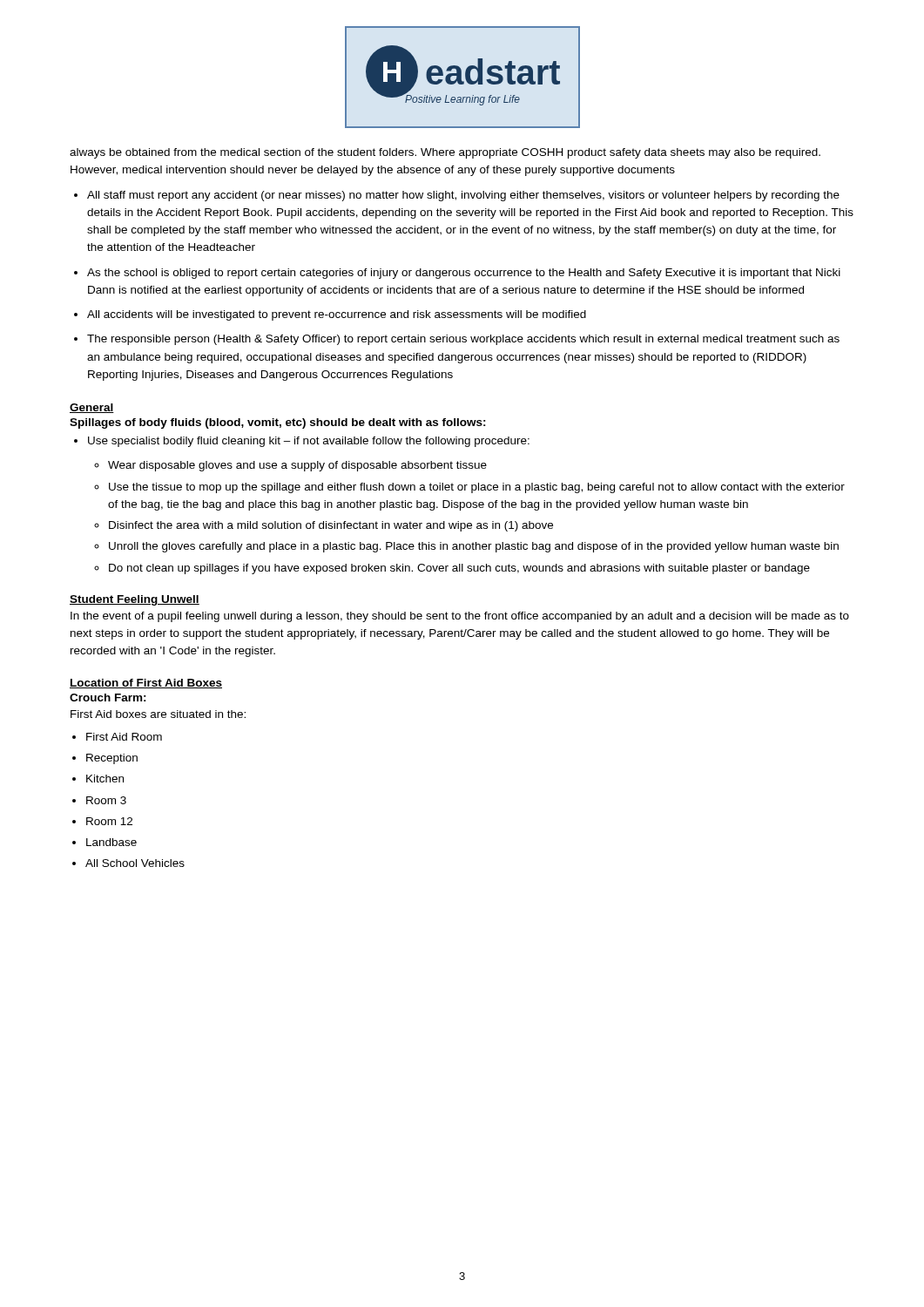The image size is (924, 1307).
Task: Point to the block beginning "In the event of a"
Action: 459,633
